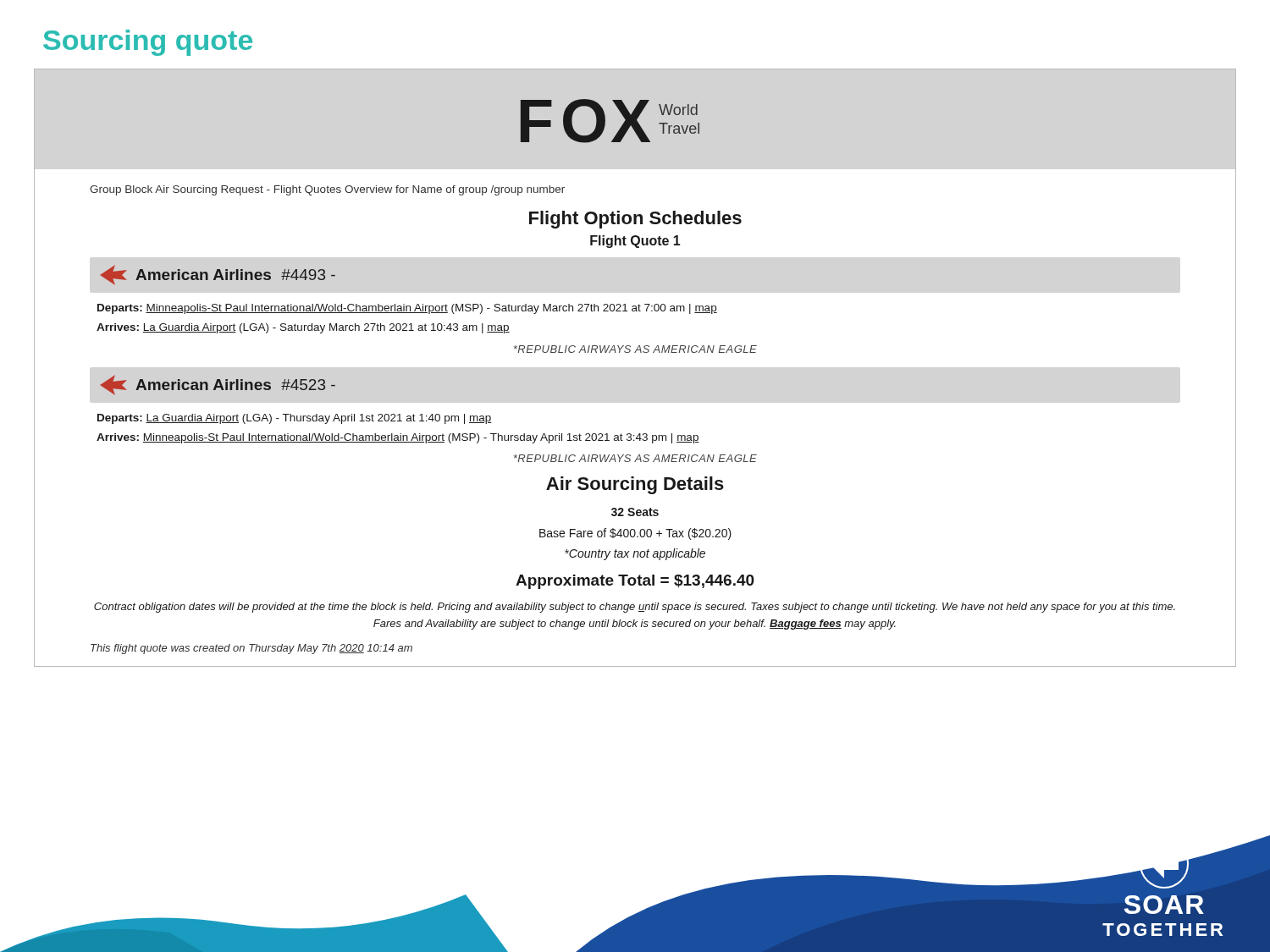
Task: Select the text block containing "Contract obligation dates will"
Action: 635,615
